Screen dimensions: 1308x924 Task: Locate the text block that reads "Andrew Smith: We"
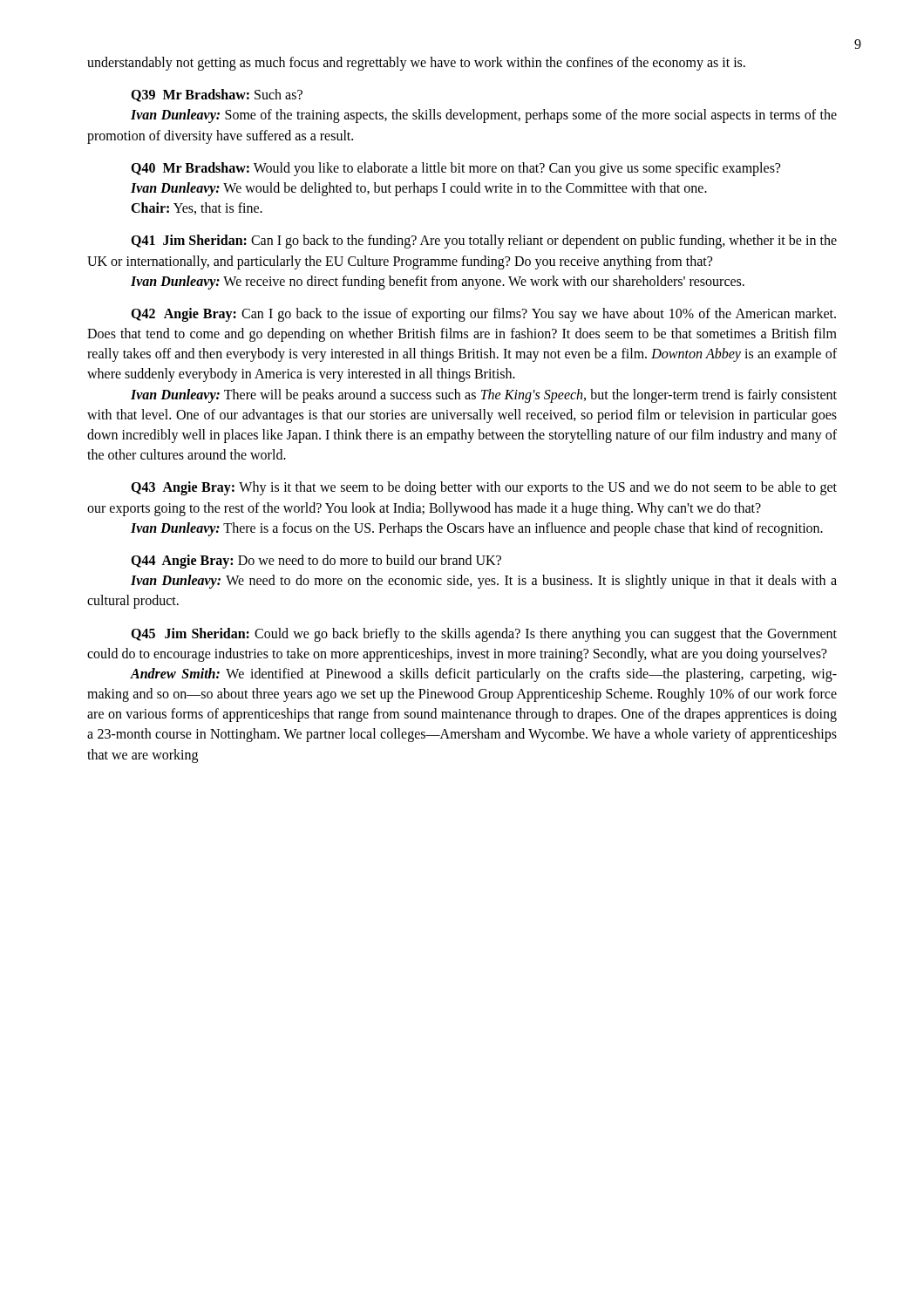[x=462, y=714]
